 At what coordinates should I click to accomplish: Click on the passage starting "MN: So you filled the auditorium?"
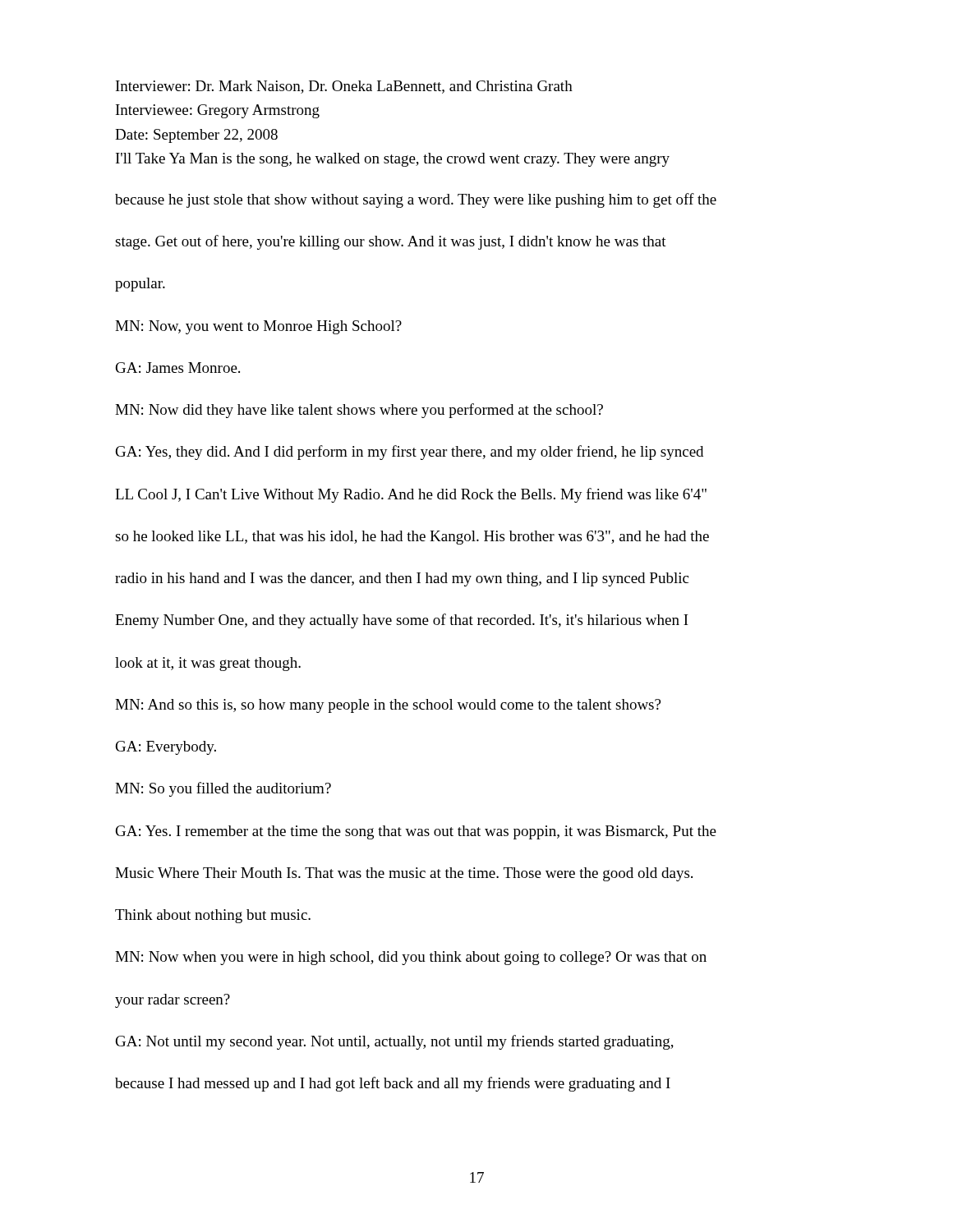[x=223, y=788]
